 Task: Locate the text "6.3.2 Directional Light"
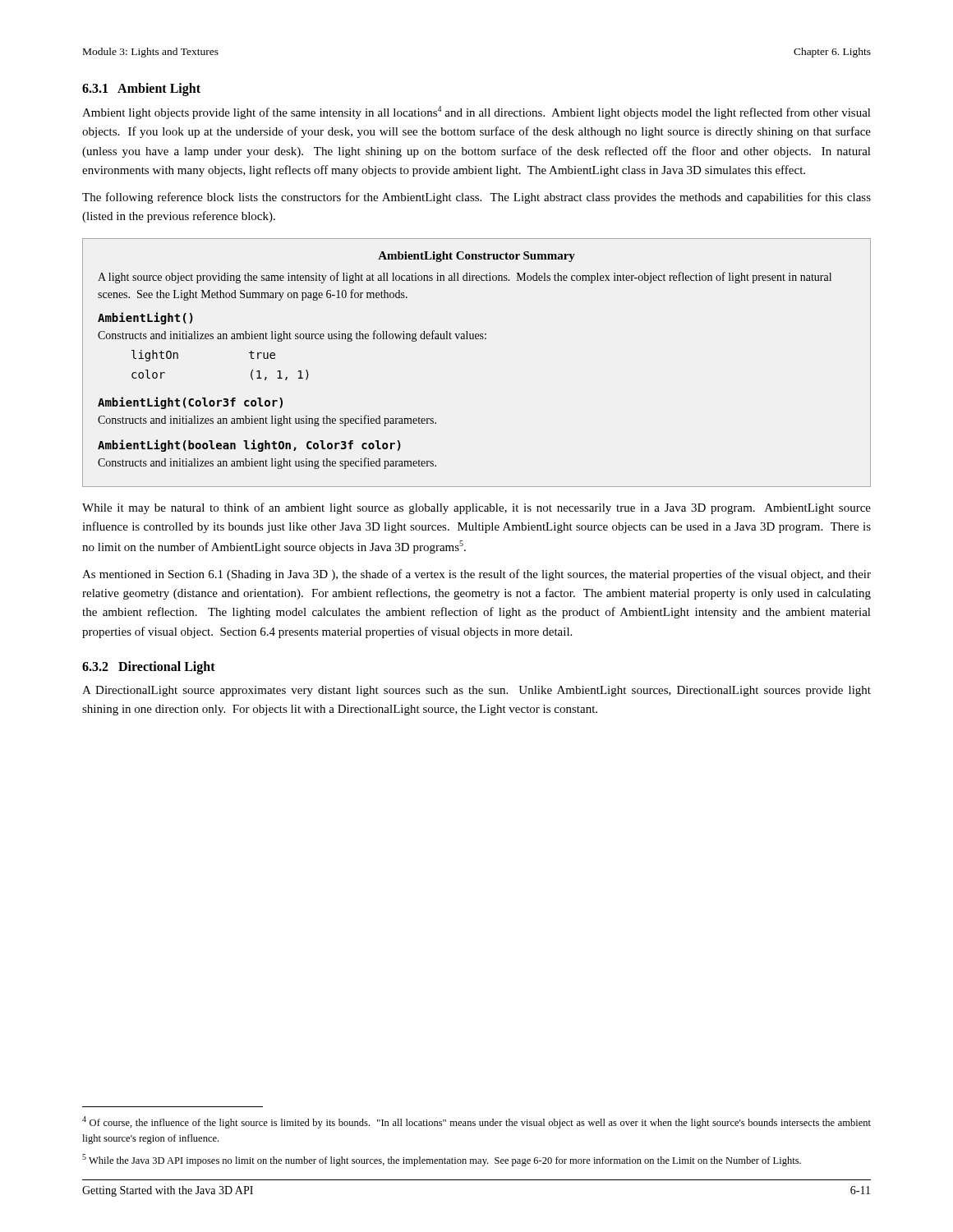pos(148,666)
